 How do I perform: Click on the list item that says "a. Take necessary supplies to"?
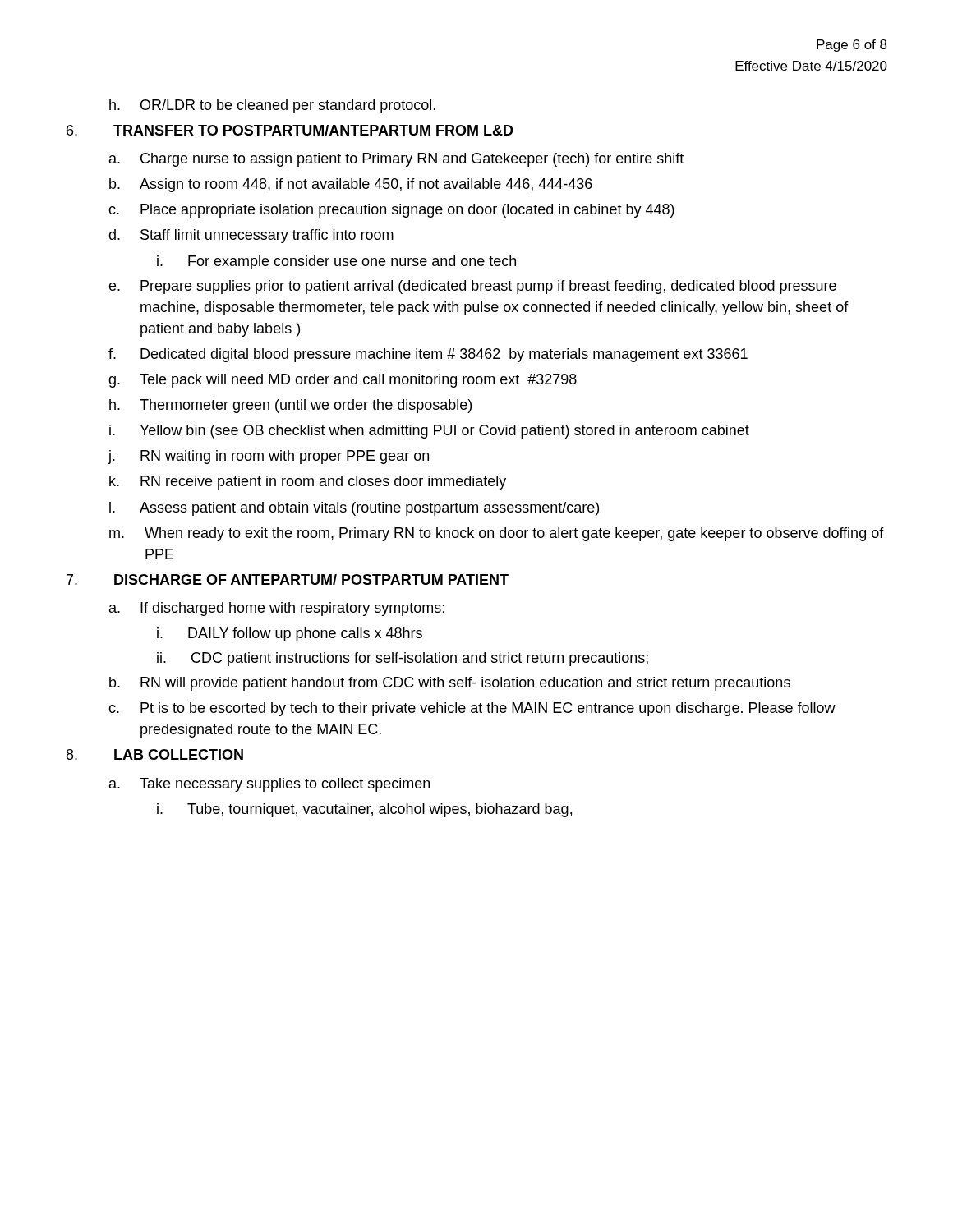tap(269, 785)
